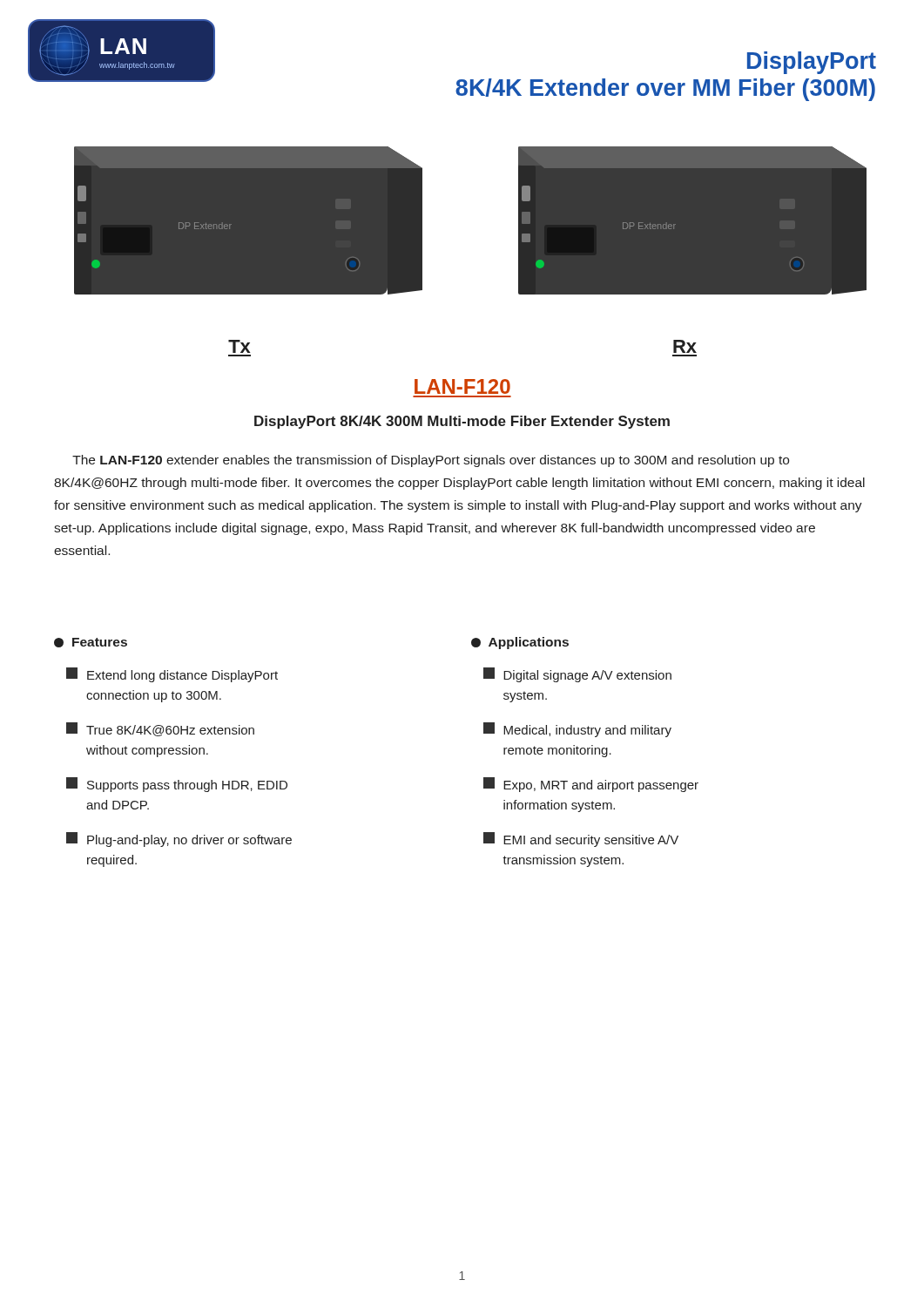Find the list item that reads "Extend long distance DisplayPortconnection up to 300M."
Screen dimensions: 1307x924
coord(172,685)
